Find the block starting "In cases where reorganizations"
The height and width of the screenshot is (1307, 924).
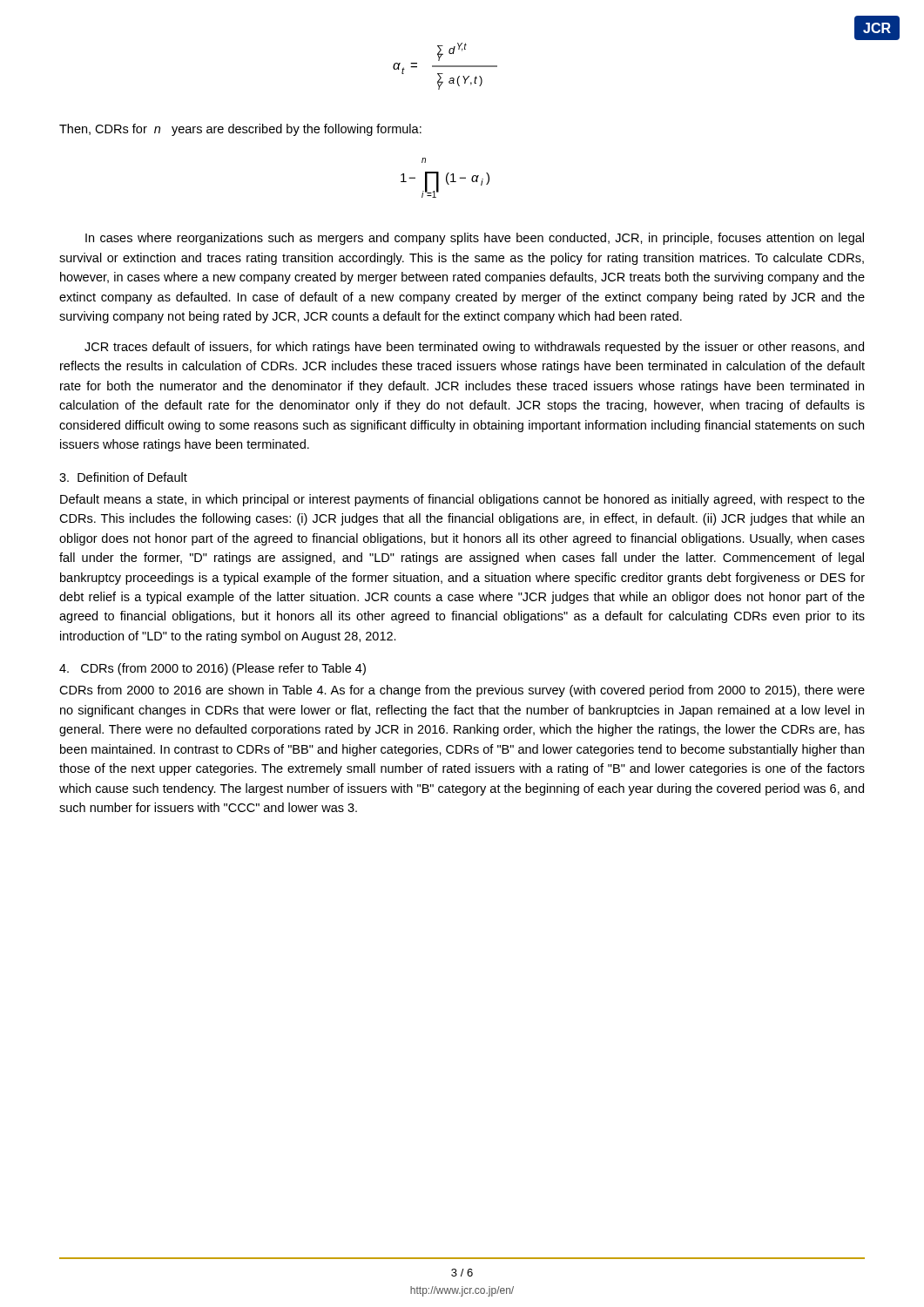coord(462,277)
